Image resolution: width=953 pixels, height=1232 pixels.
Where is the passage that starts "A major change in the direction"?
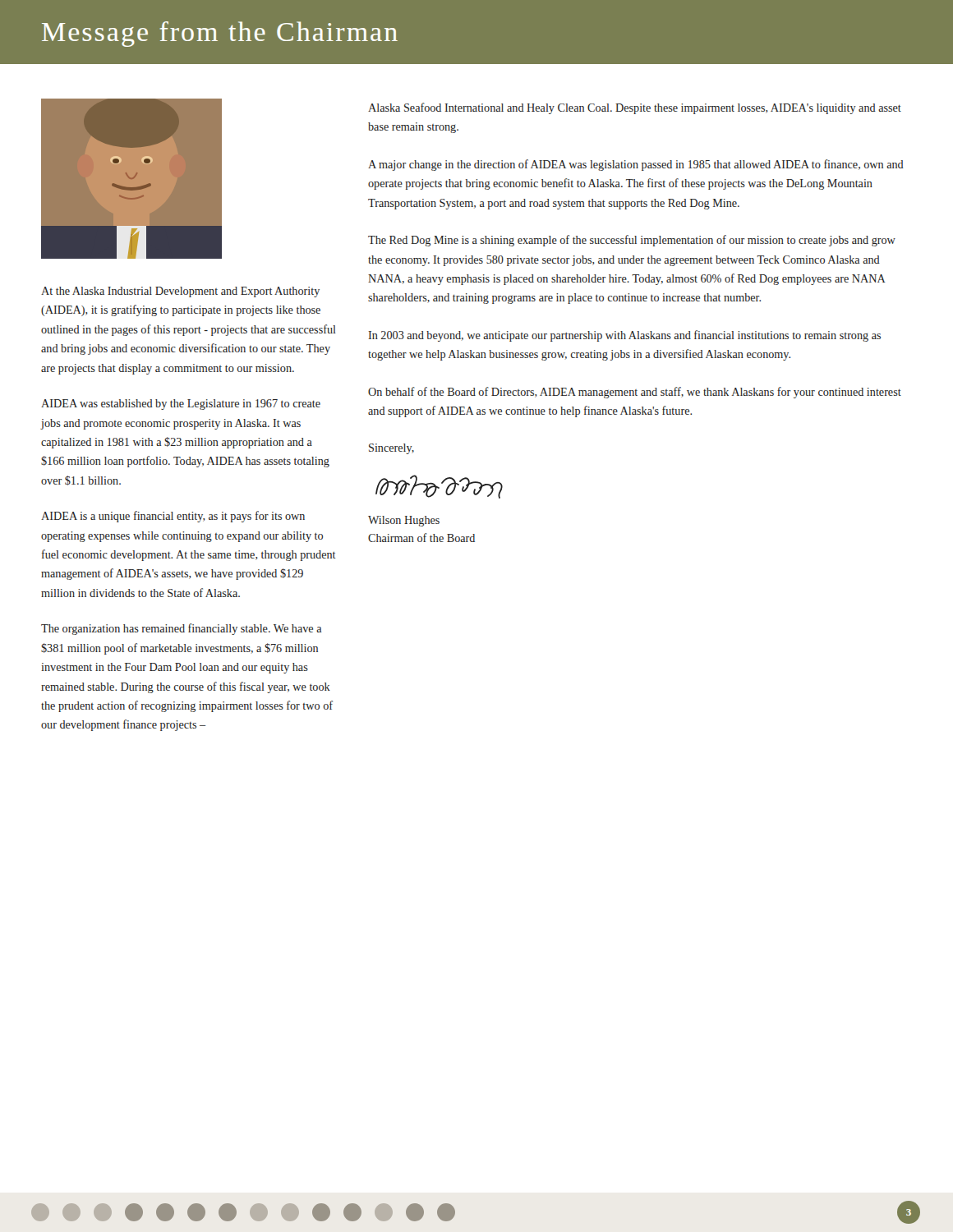636,183
